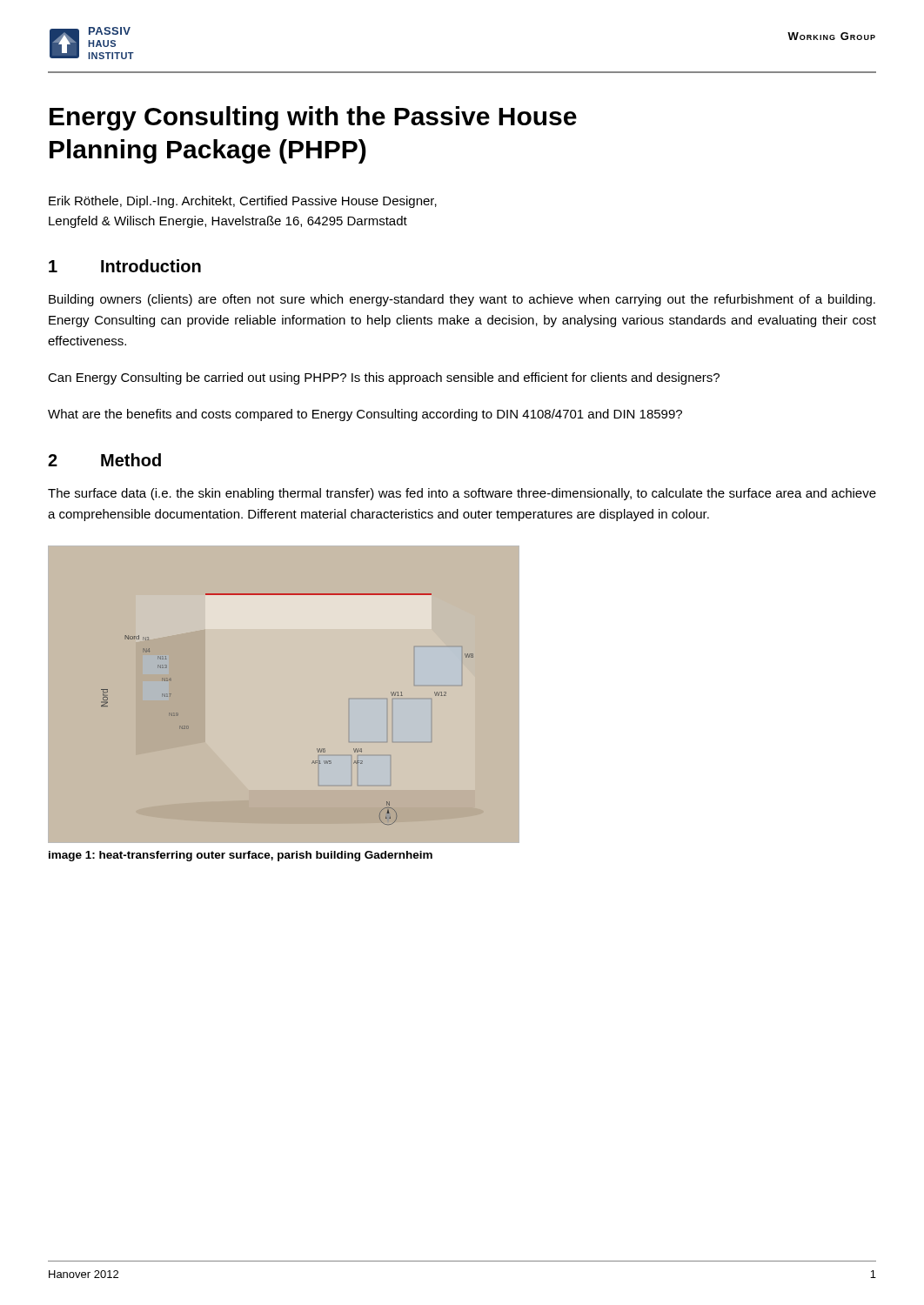Click on the block starting "Energy Consulting with the"

pos(462,133)
